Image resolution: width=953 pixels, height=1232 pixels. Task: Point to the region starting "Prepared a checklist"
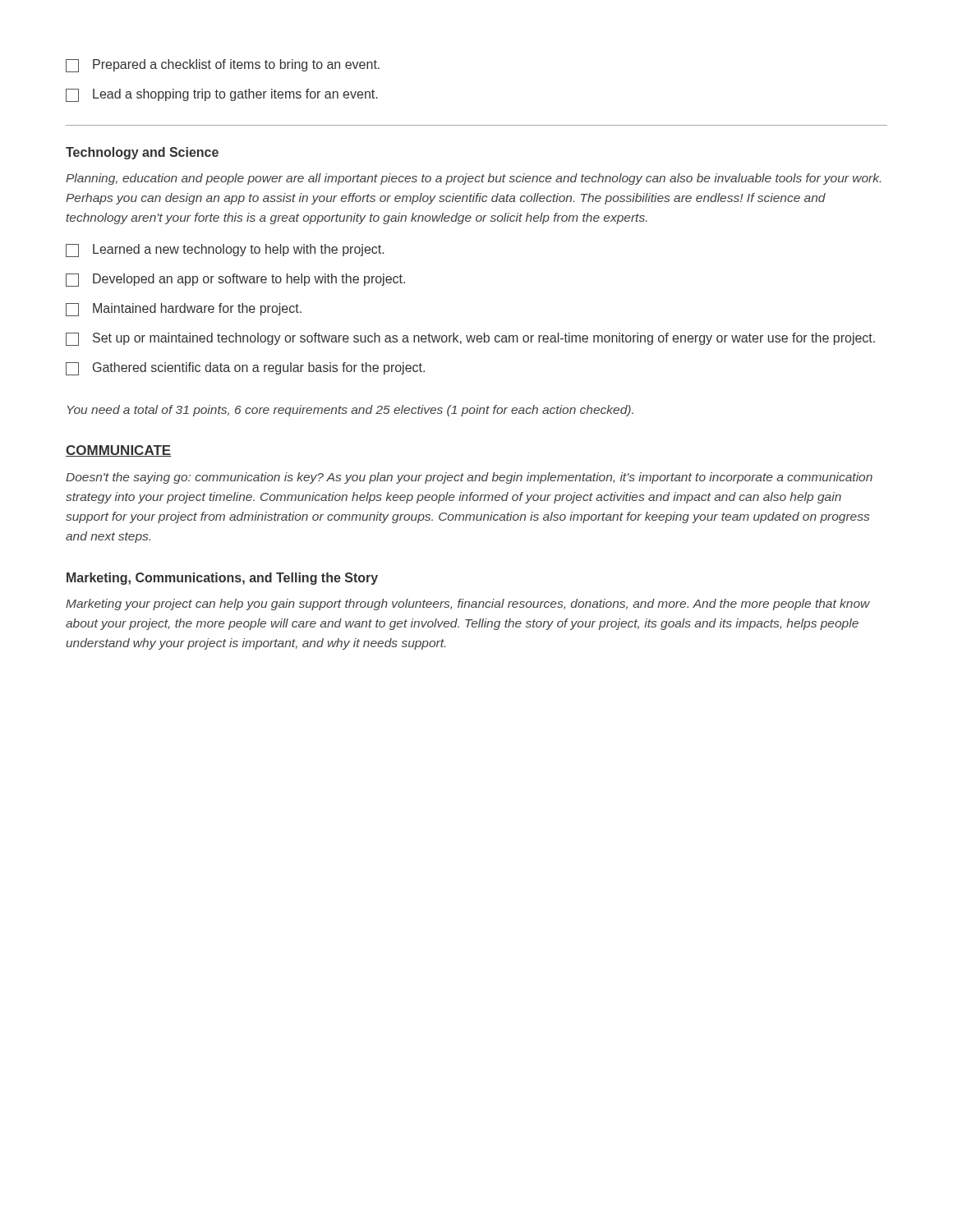tap(223, 65)
